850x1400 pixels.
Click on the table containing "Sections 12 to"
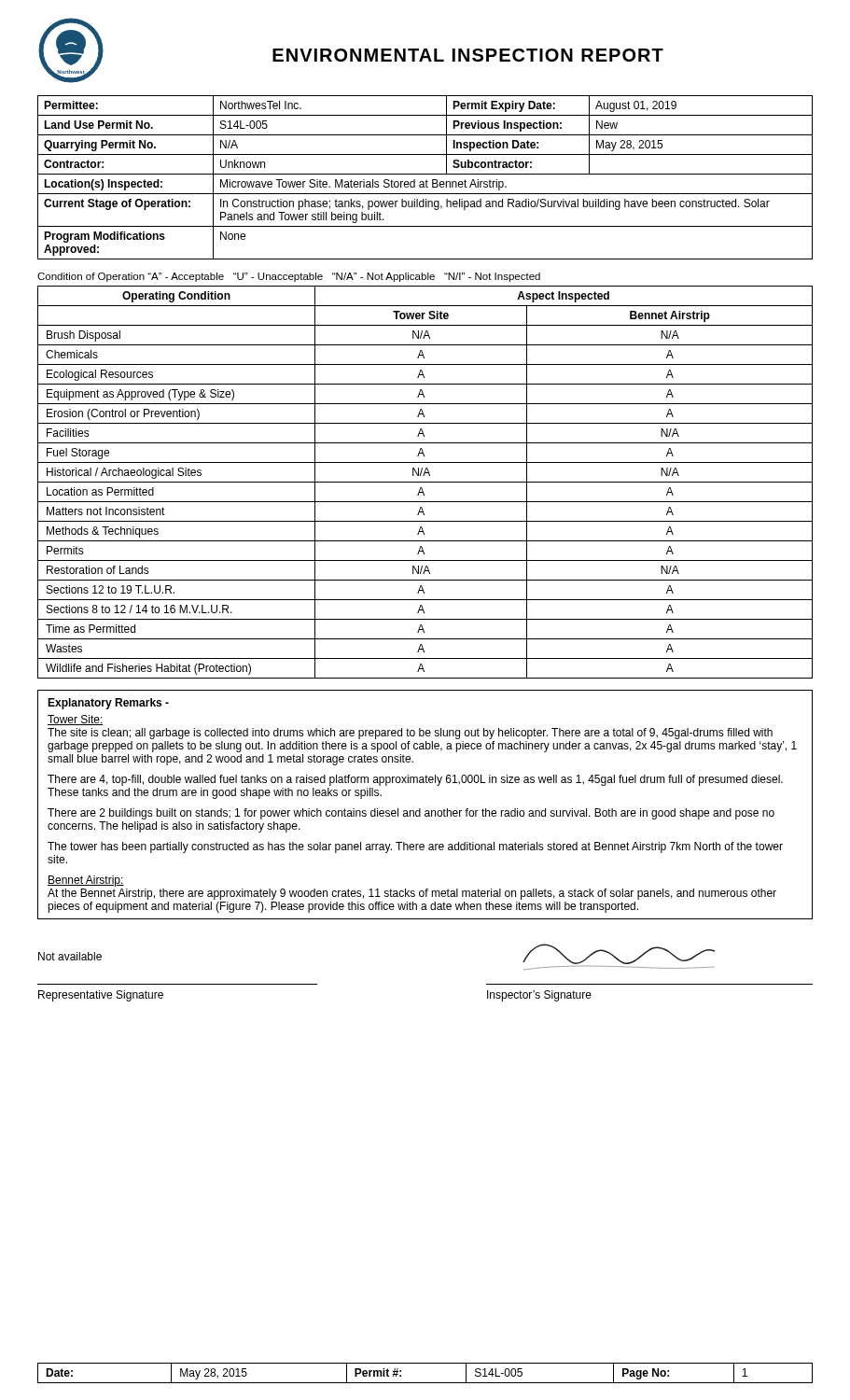(x=425, y=482)
